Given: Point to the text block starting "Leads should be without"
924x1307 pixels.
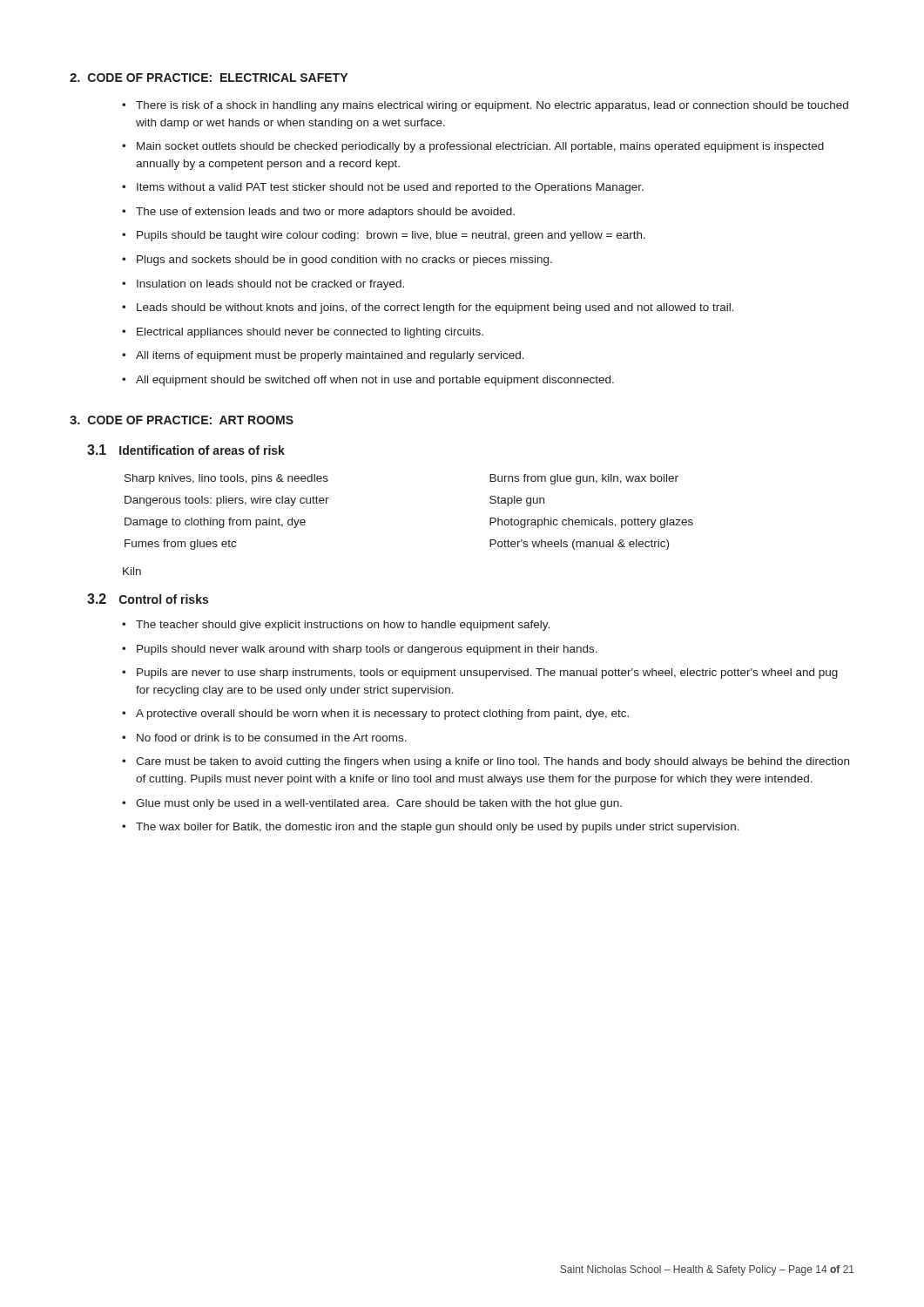Looking at the screenshot, I should coord(435,307).
